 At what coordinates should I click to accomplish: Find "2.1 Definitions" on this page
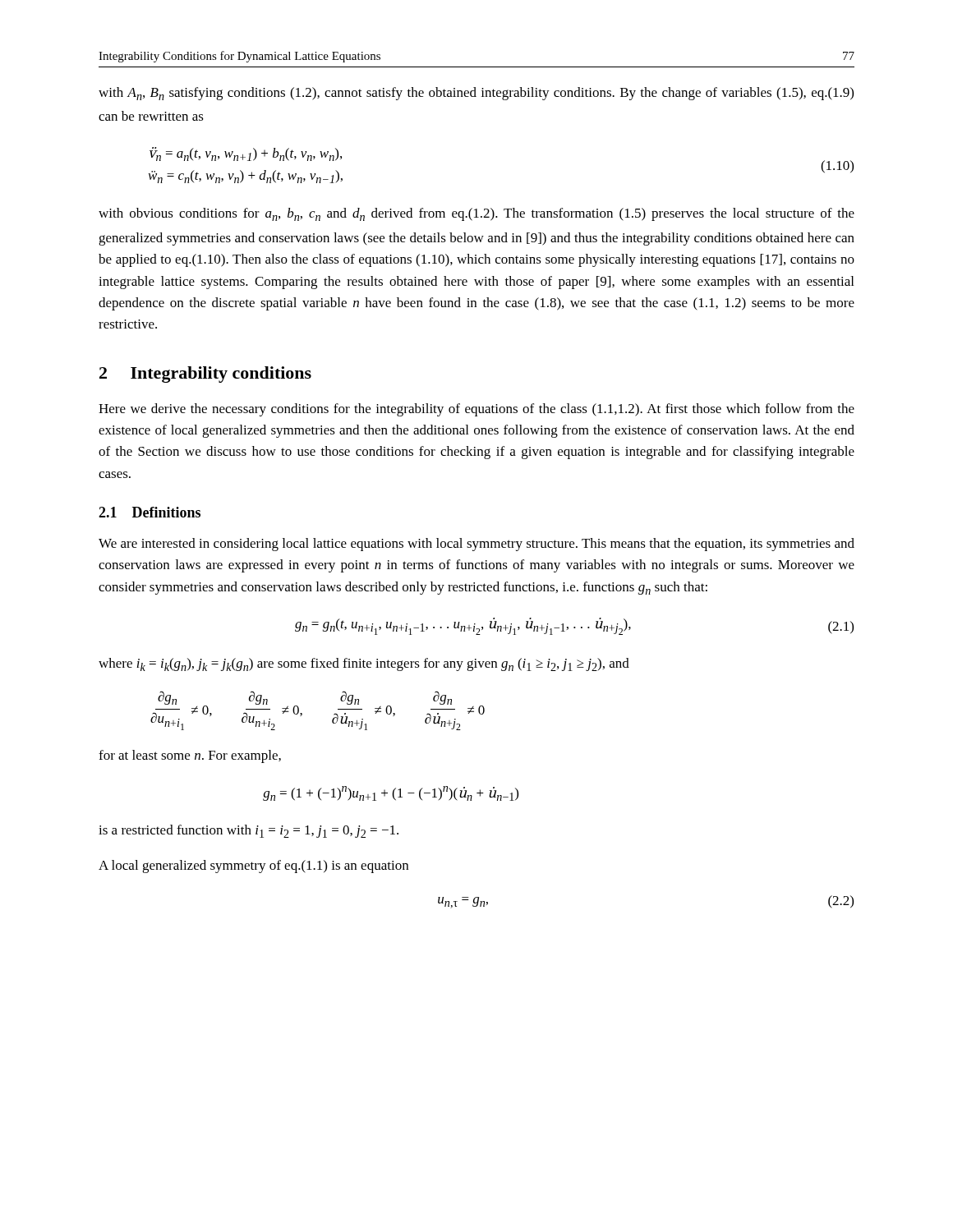click(x=150, y=512)
